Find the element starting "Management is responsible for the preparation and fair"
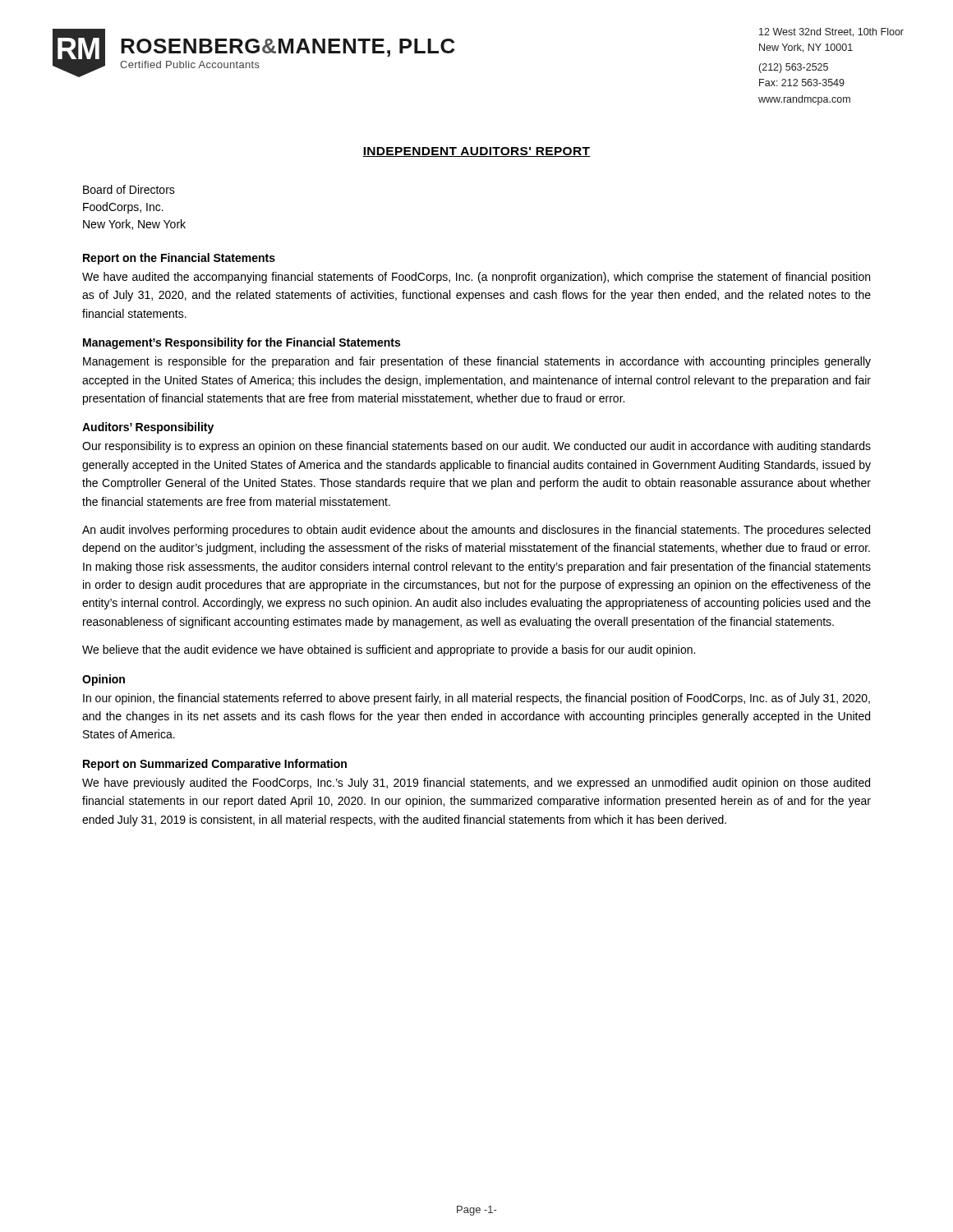The width and height of the screenshot is (953, 1232). (476, 380)
